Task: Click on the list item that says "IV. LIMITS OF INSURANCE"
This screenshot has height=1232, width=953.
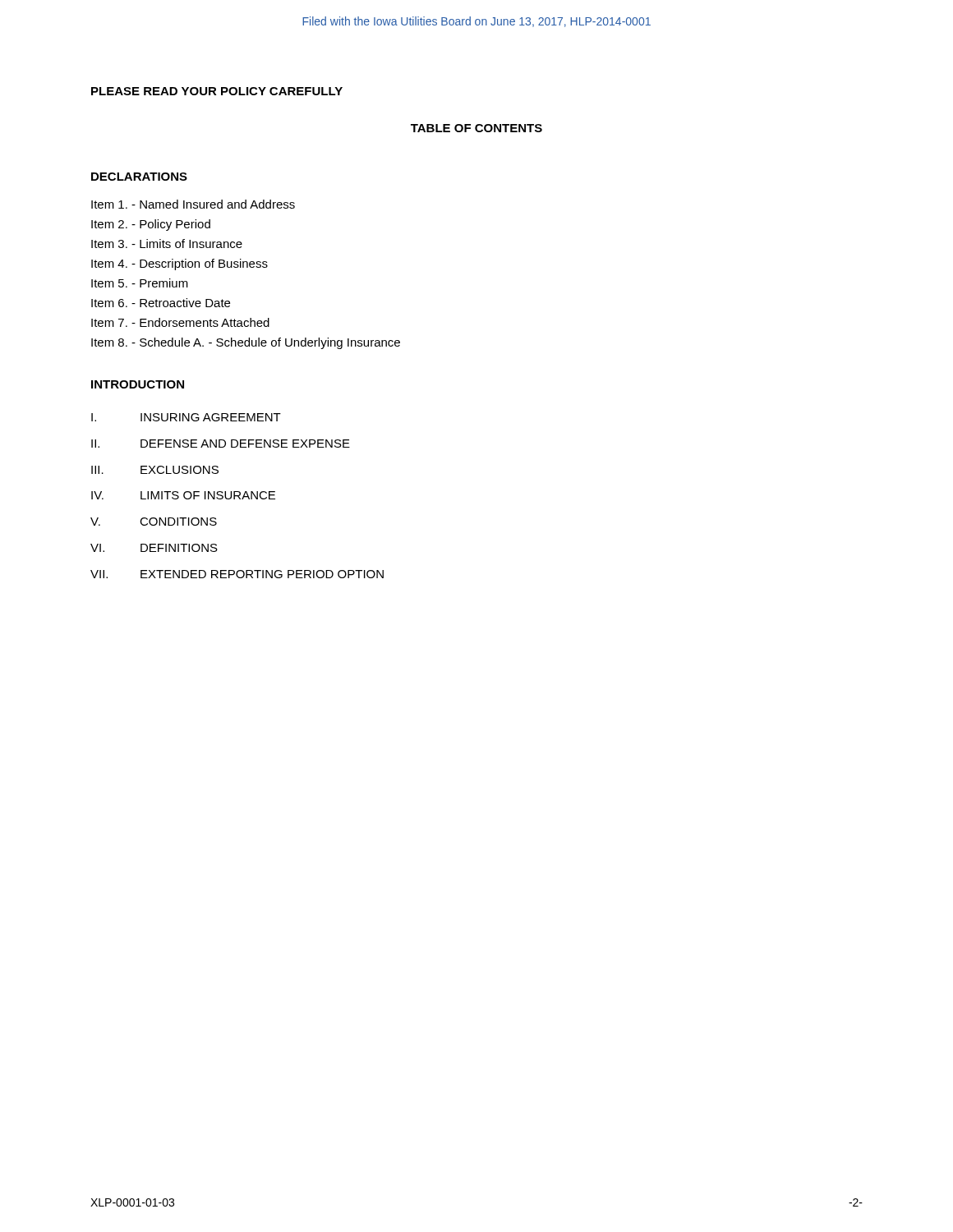Action: 183,495
